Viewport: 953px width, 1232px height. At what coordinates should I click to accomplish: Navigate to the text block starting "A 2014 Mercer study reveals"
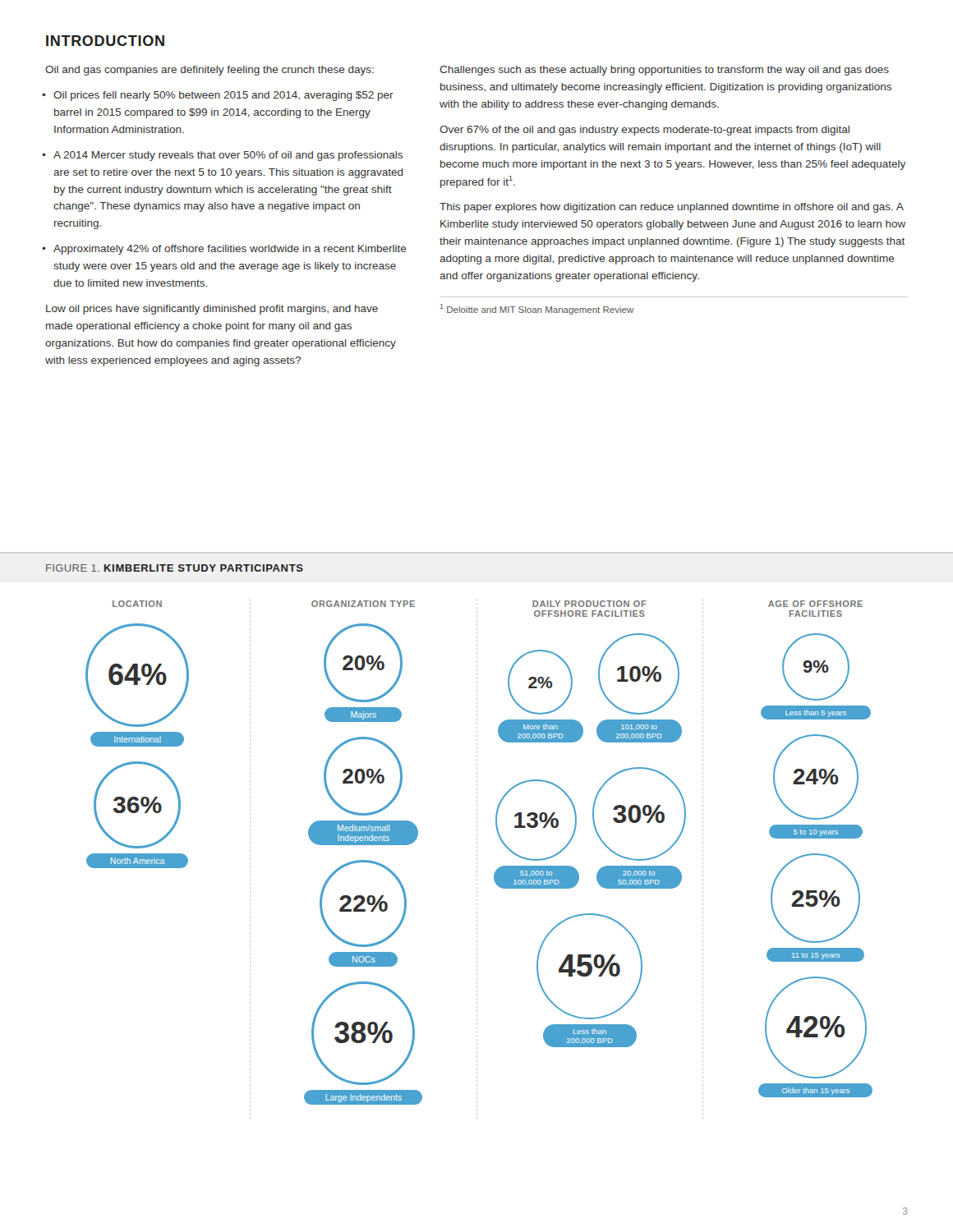(228, 189)
